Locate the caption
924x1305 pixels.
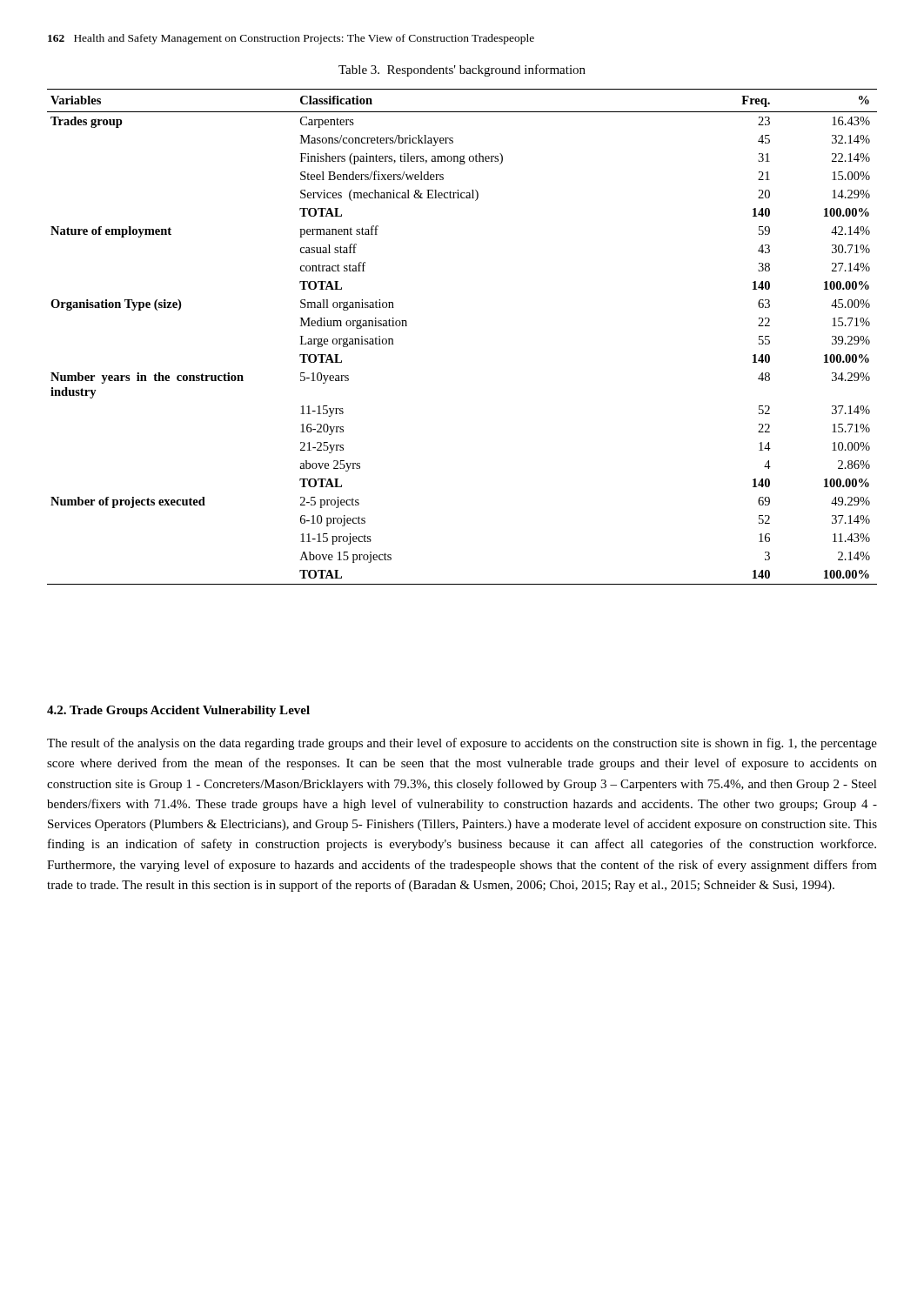[x=462, y=70]
